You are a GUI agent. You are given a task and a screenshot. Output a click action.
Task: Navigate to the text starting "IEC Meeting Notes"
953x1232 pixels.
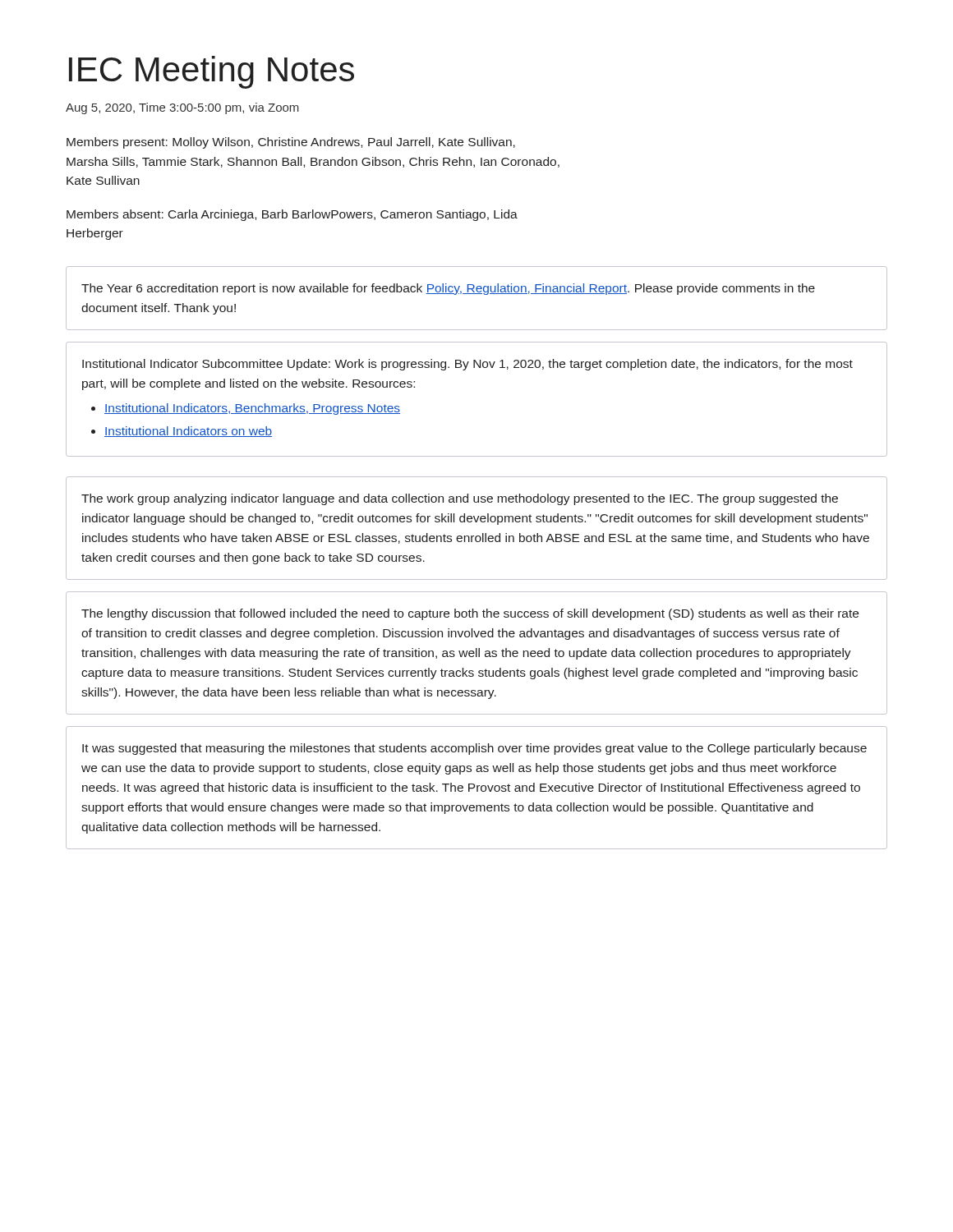(x=212, y=72)
